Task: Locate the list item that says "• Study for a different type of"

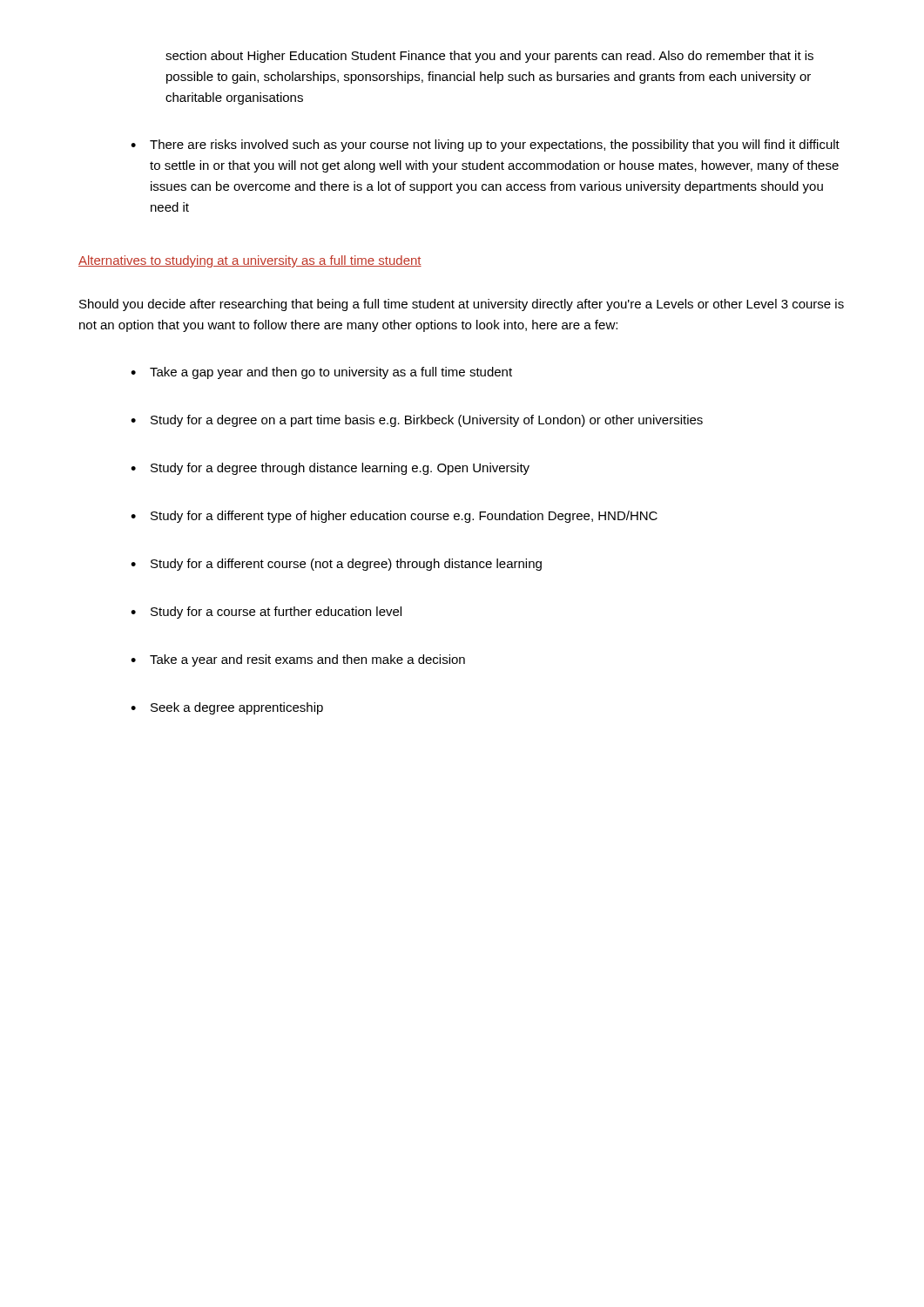Action: 488,517
